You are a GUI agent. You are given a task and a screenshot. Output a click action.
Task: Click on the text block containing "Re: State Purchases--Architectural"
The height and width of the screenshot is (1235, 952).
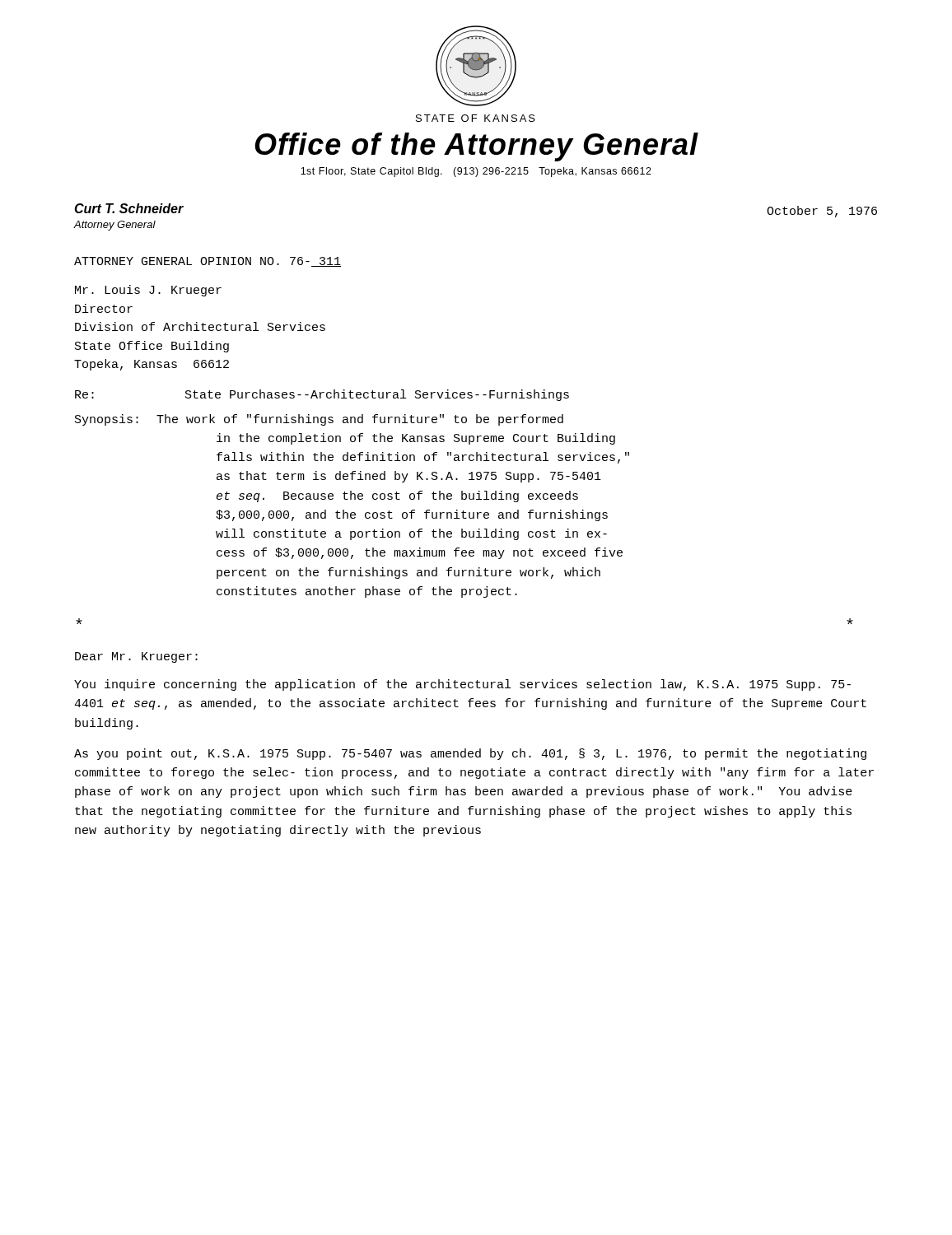pyautogui.click(x=322, y=395)
